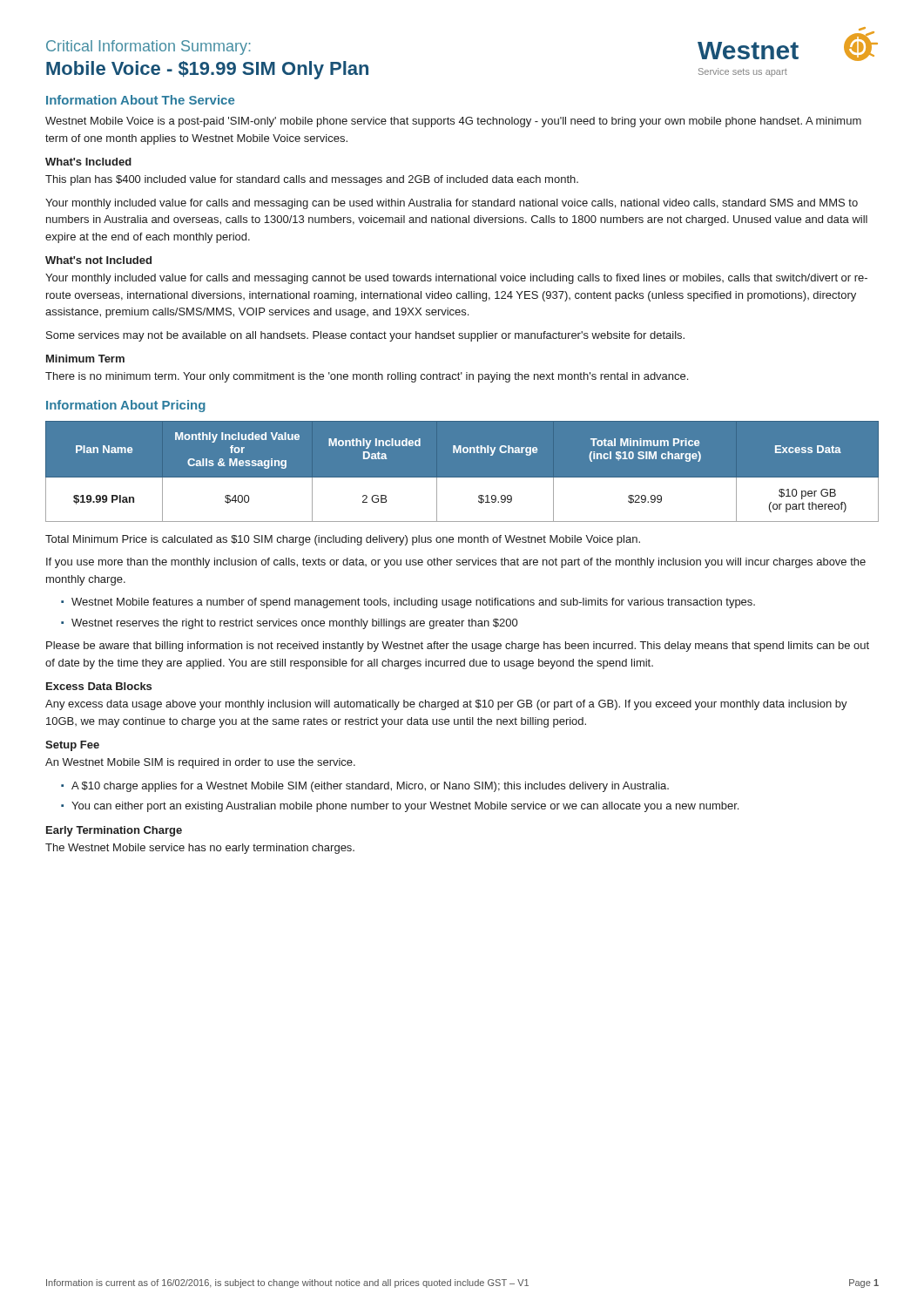
Task: Locate the text "Excess Data Blocks"
Action: point(99,686)
